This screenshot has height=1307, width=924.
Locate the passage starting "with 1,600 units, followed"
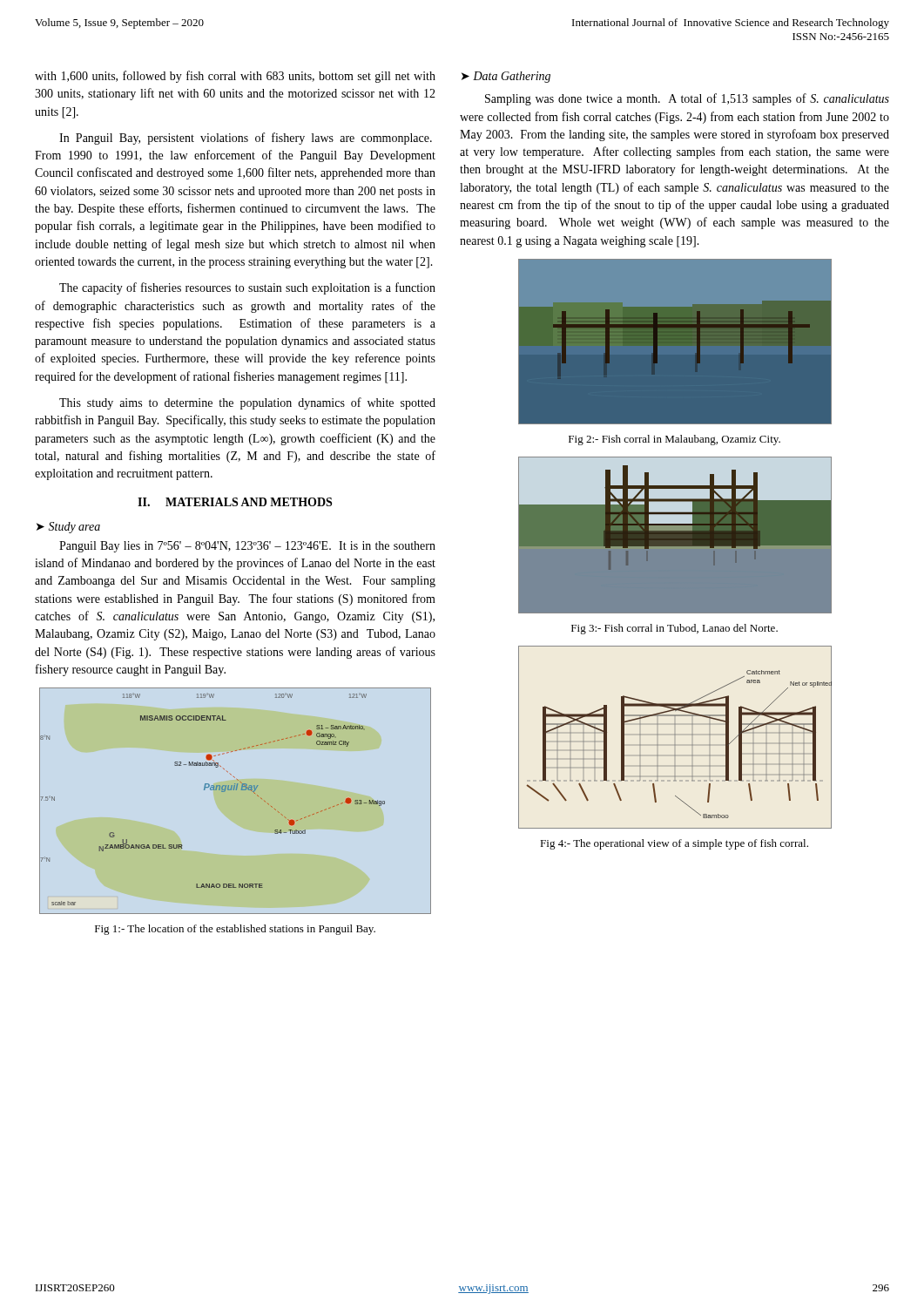[235, 94]
